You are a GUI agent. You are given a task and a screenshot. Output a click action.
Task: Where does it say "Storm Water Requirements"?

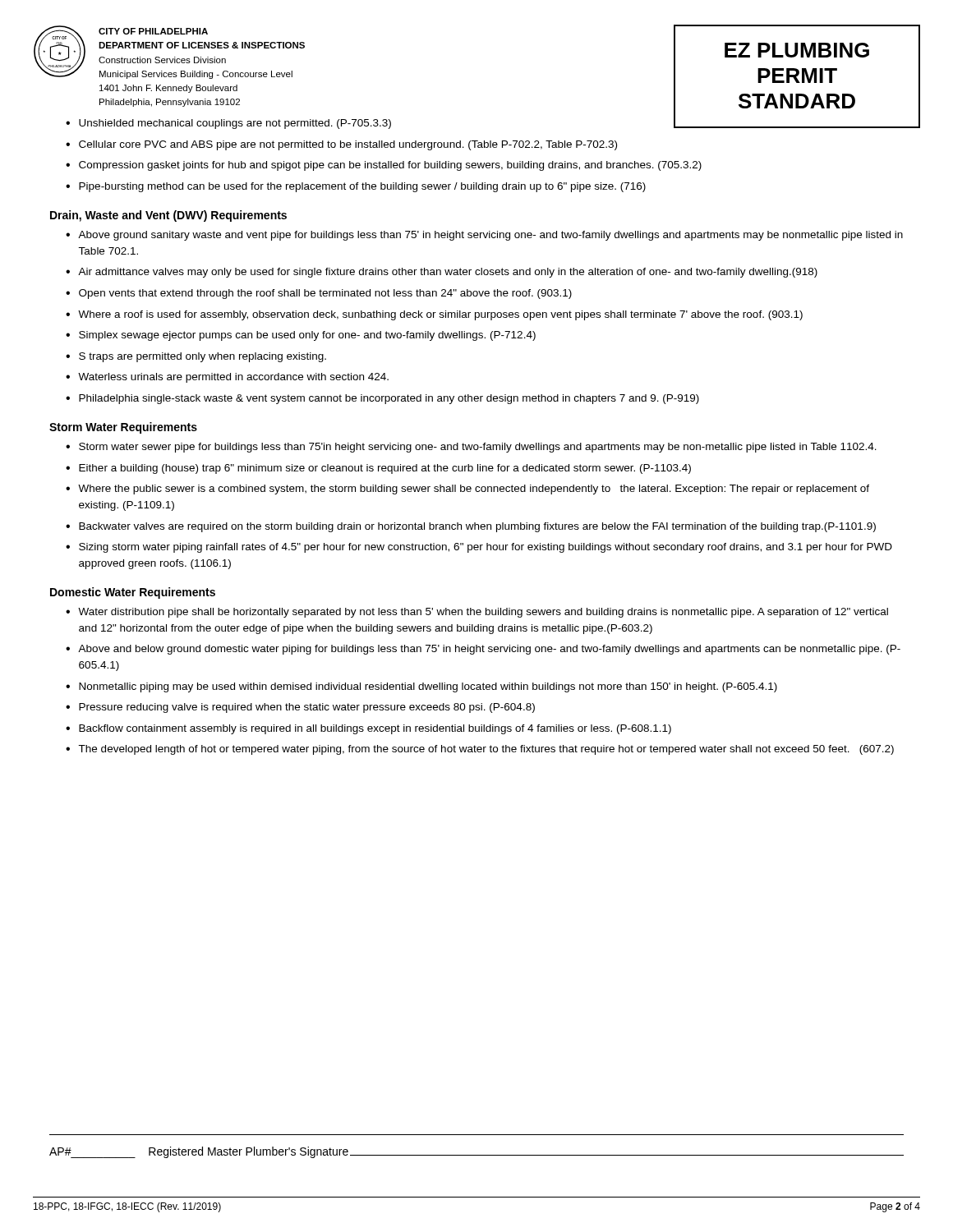123,427
